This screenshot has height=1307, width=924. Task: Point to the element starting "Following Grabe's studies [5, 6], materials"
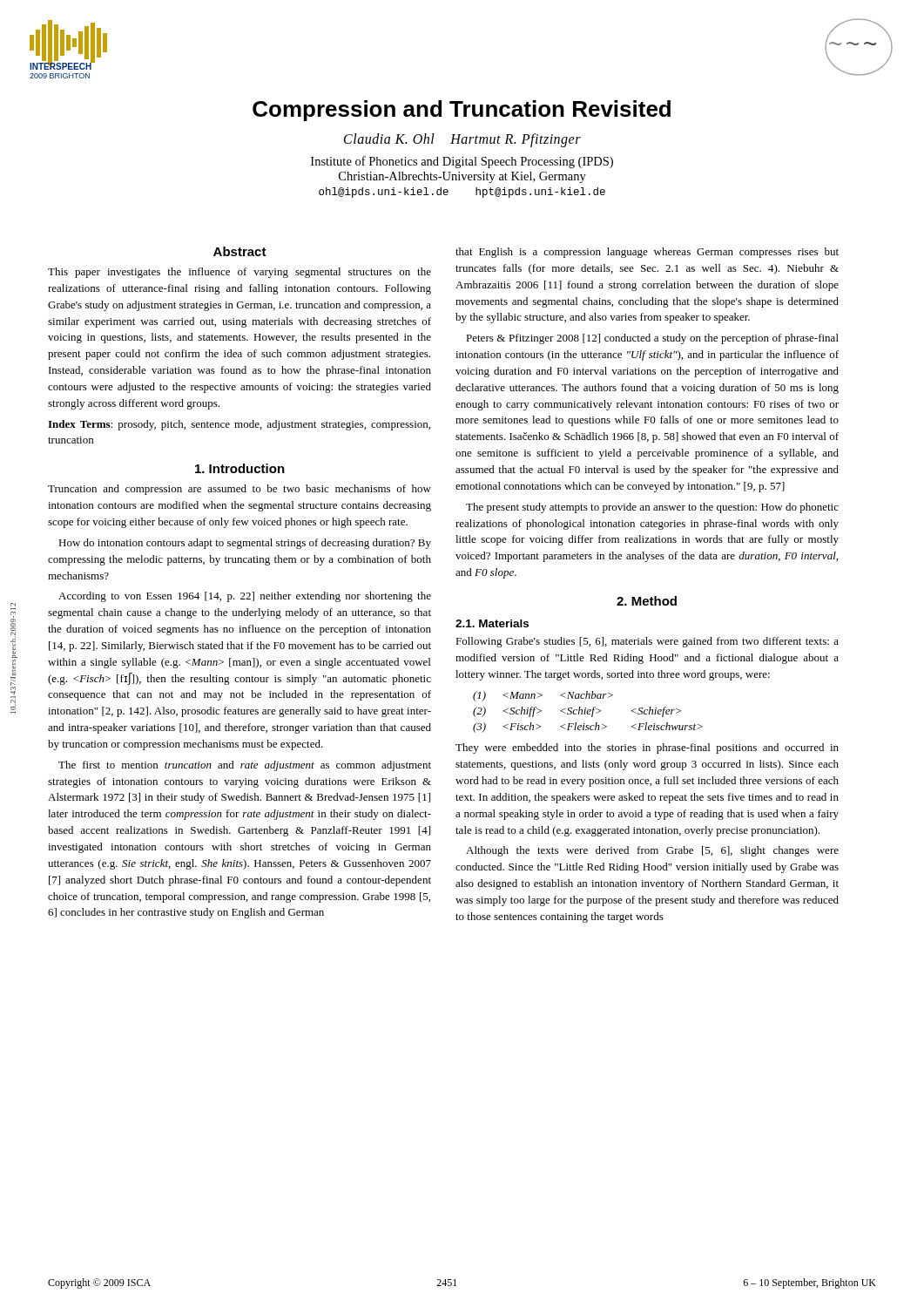pyautogui.click(x=647, y=658)
